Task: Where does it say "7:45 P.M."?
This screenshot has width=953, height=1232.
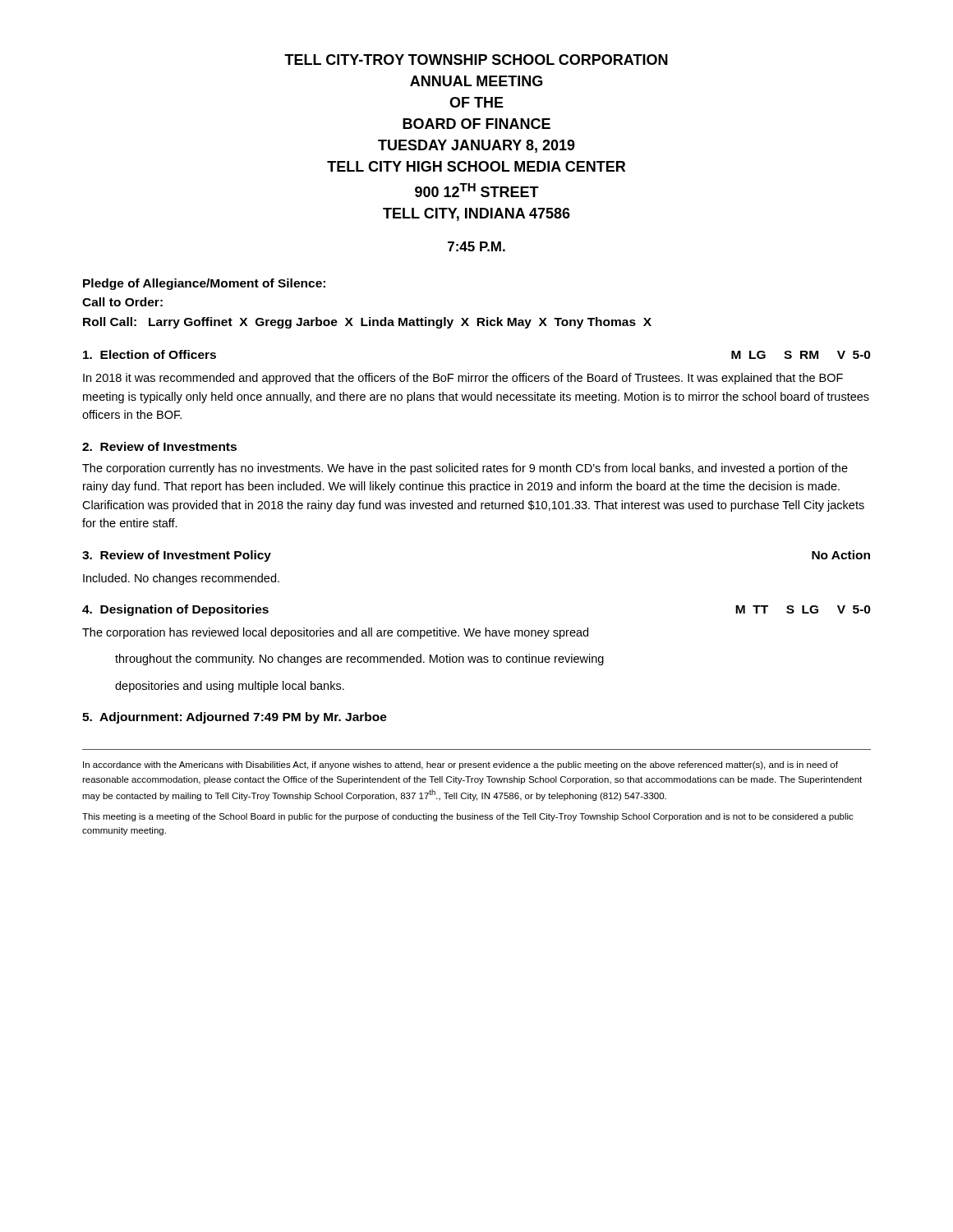Action: point(476,247)
